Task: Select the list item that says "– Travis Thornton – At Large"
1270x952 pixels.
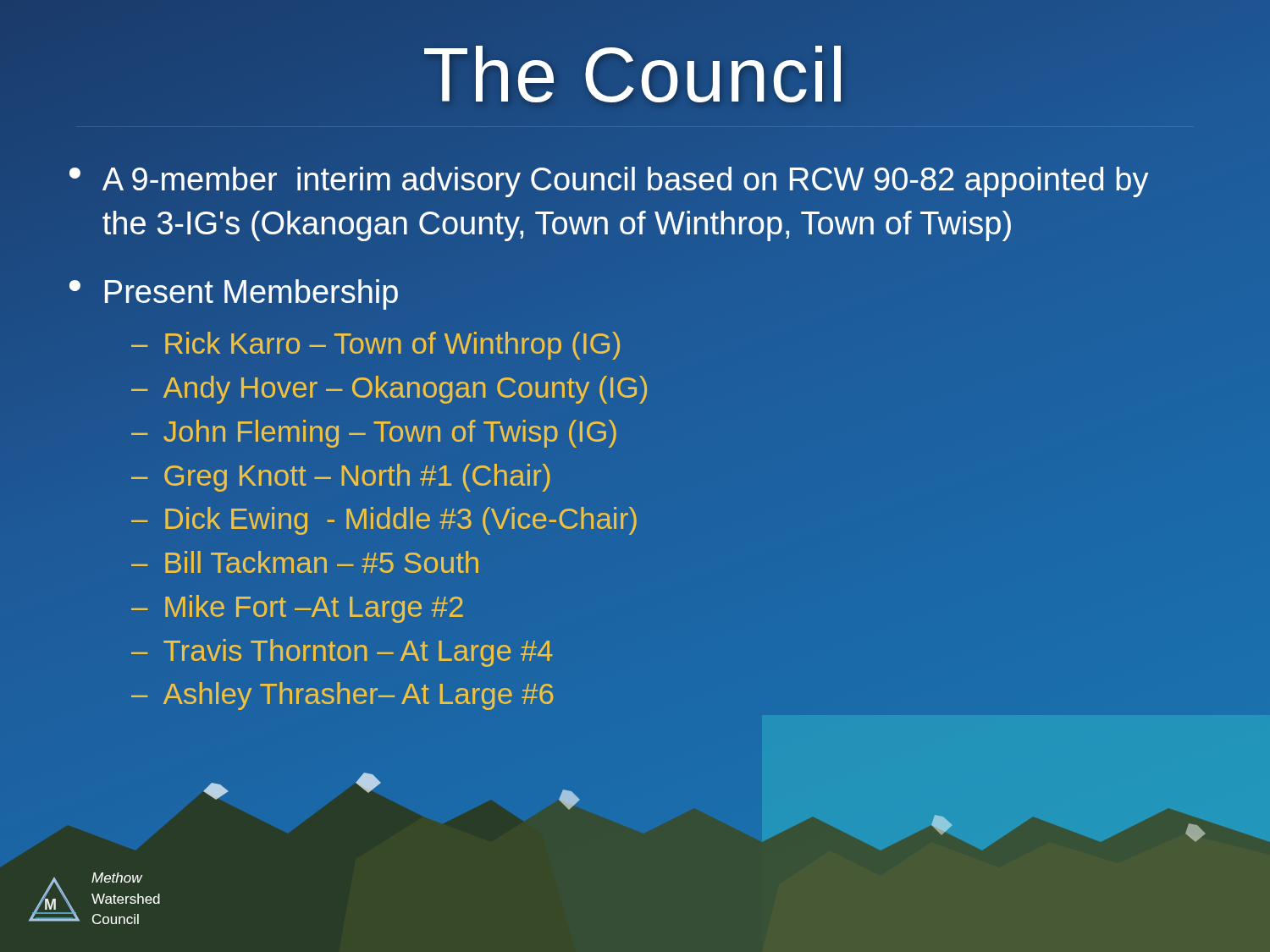Action: (x=342, y=651)
